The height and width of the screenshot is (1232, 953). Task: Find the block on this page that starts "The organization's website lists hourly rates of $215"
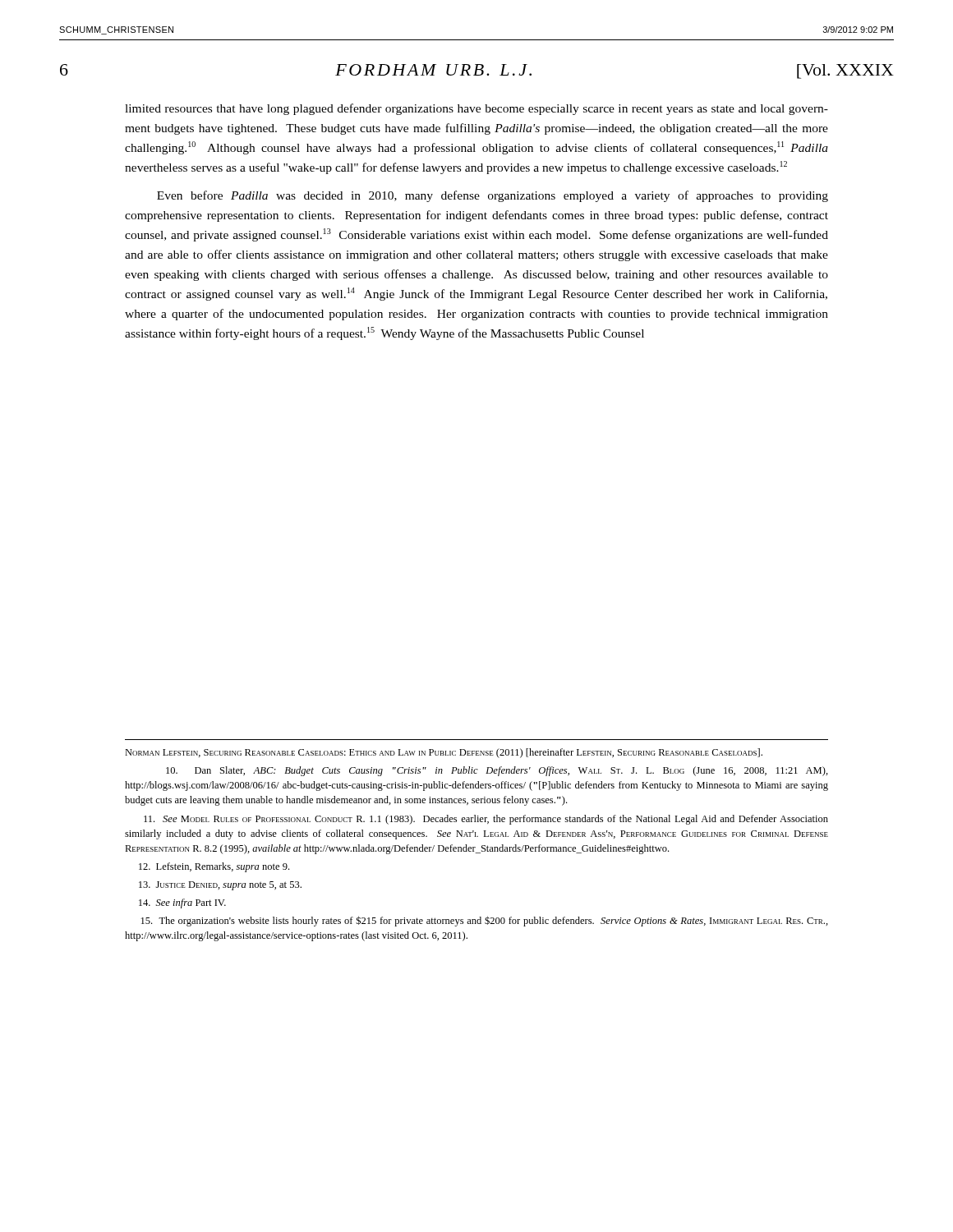click(x=476, y=928)
